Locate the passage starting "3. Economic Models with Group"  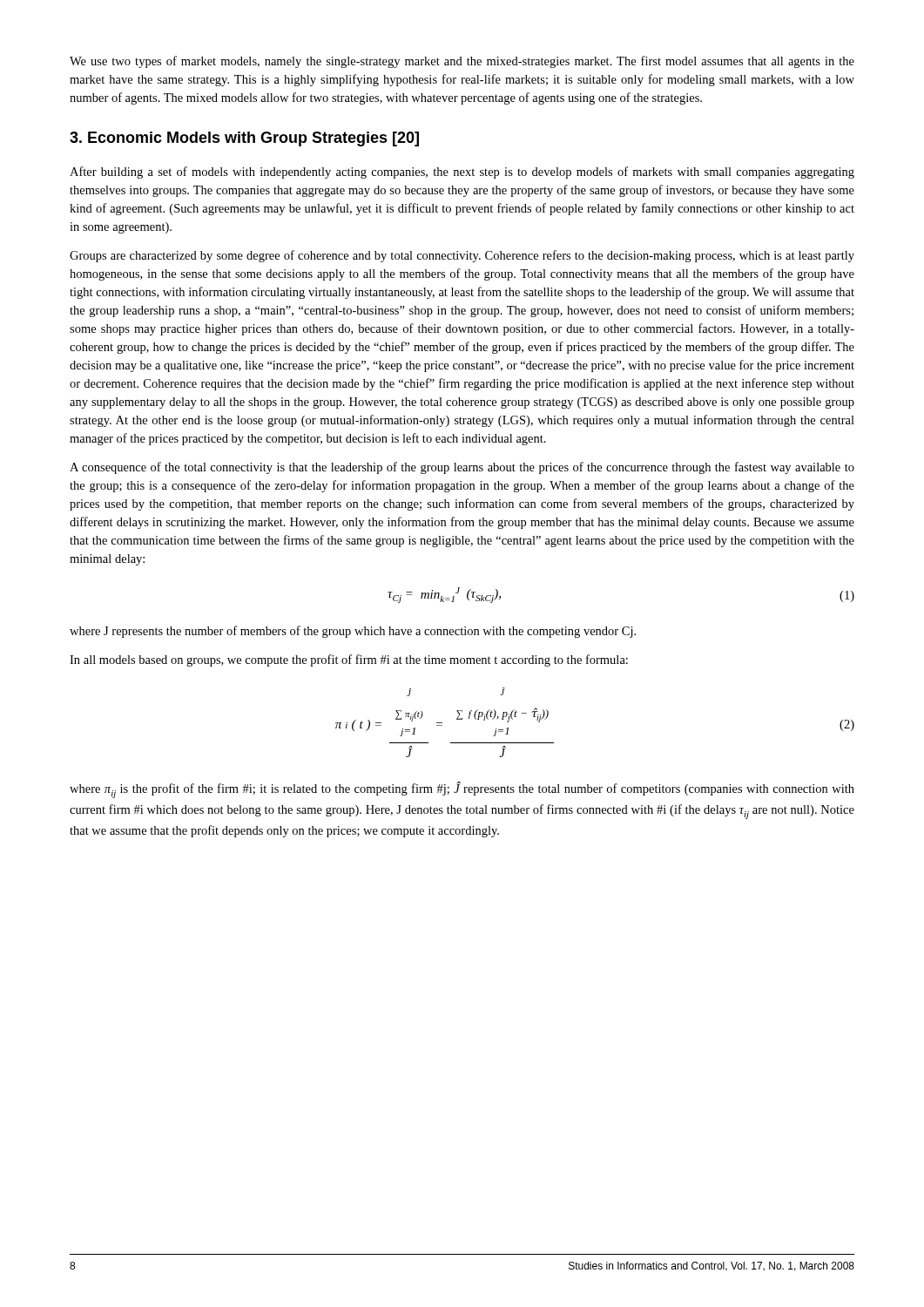(245, 138)
